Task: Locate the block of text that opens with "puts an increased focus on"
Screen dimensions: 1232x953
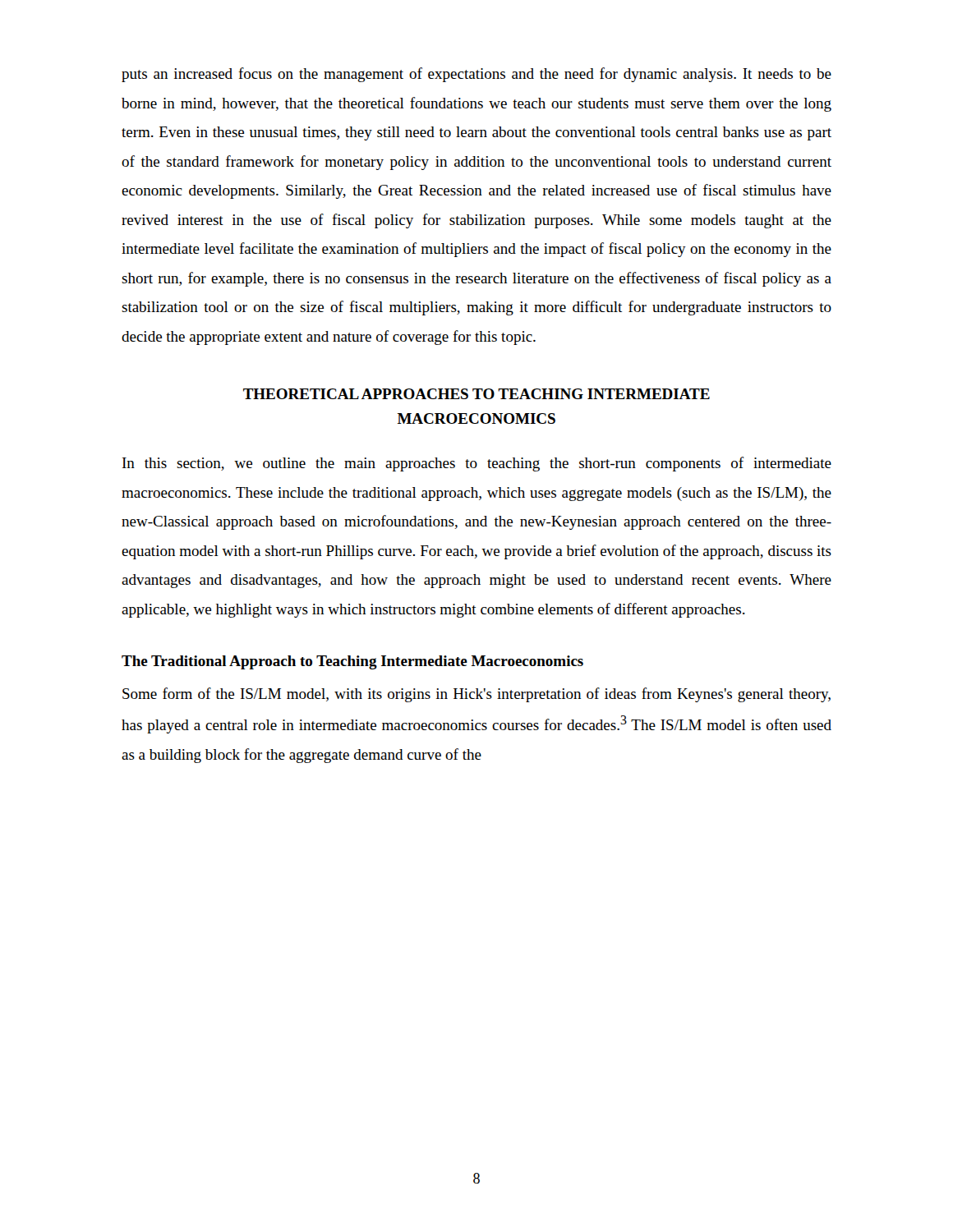Action: (476, 205)
